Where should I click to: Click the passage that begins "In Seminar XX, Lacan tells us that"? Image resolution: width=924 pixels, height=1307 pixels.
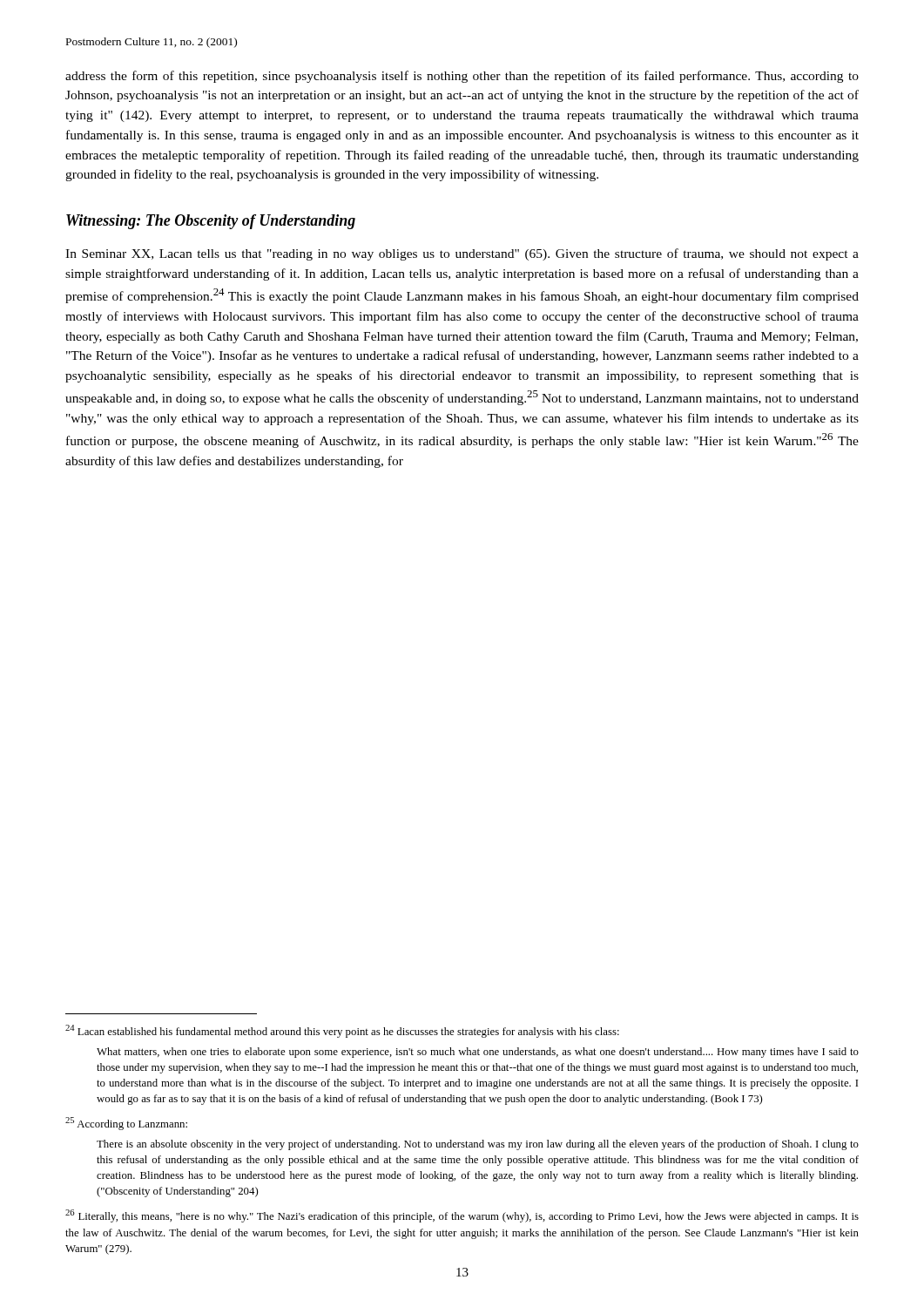(x=462, y=357)
